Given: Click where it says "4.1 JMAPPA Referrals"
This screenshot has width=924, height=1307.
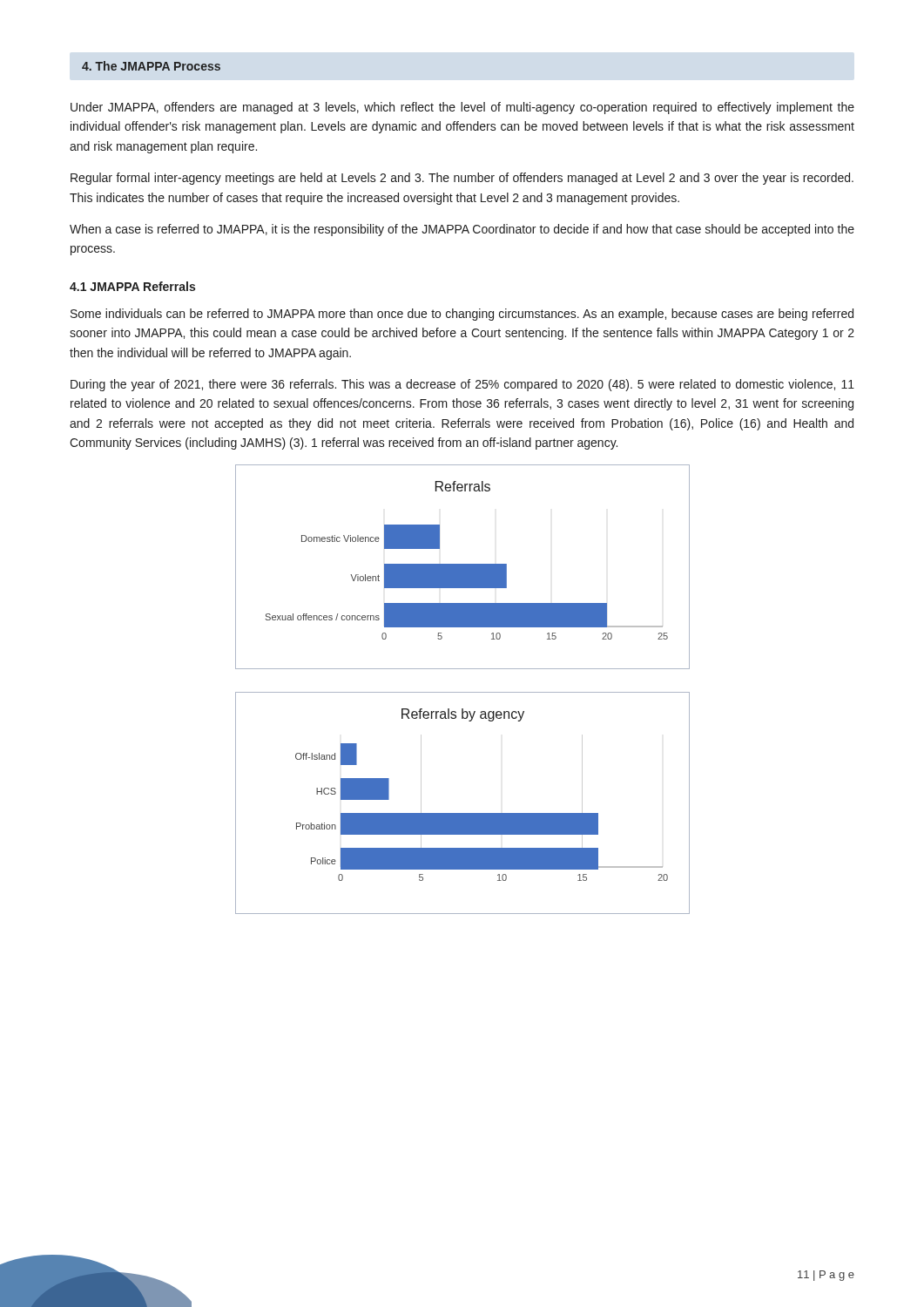Looking at the screenshot, I should click(133, 286).
